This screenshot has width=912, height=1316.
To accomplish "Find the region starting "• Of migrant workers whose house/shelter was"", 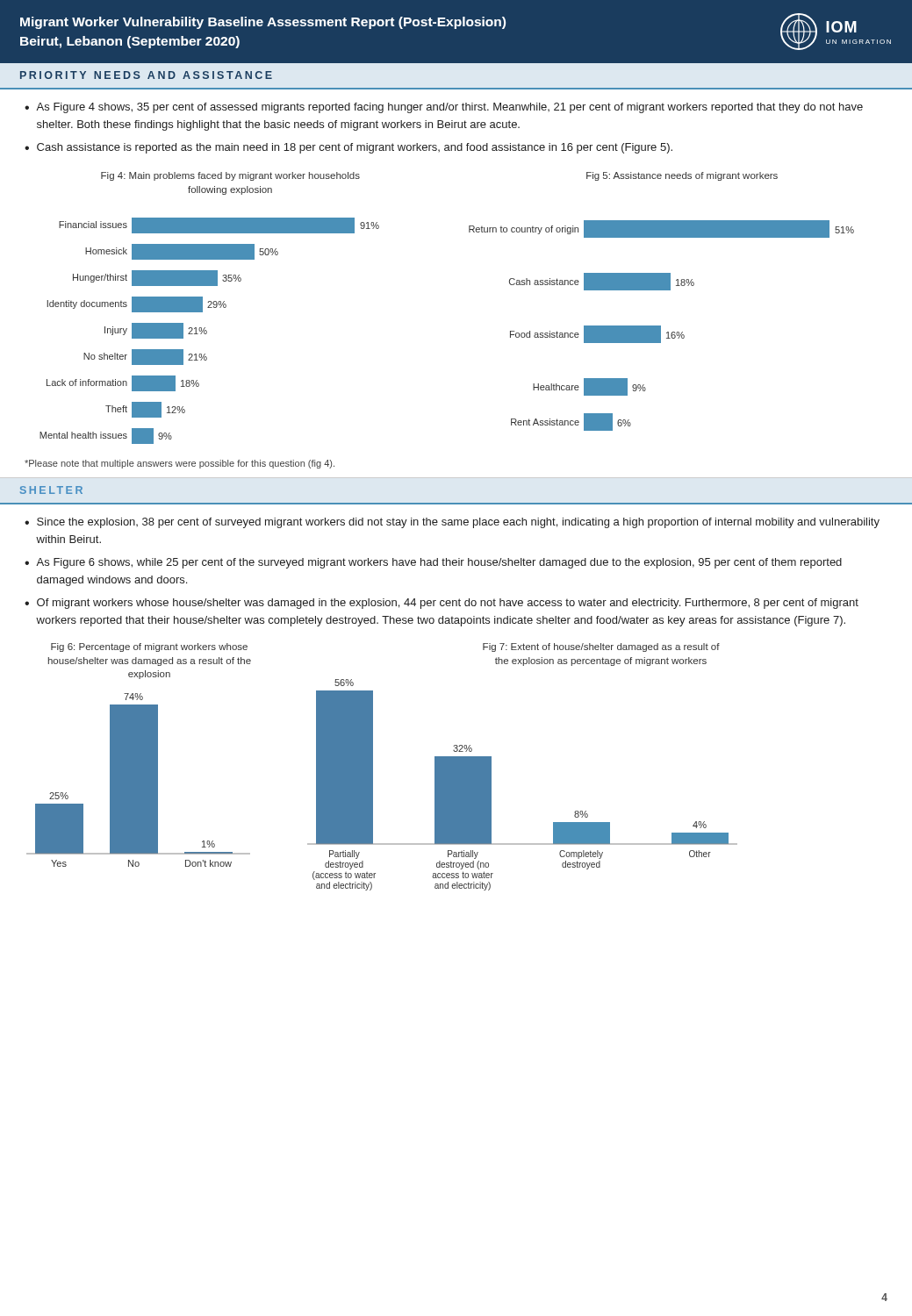I will [456, 611].
